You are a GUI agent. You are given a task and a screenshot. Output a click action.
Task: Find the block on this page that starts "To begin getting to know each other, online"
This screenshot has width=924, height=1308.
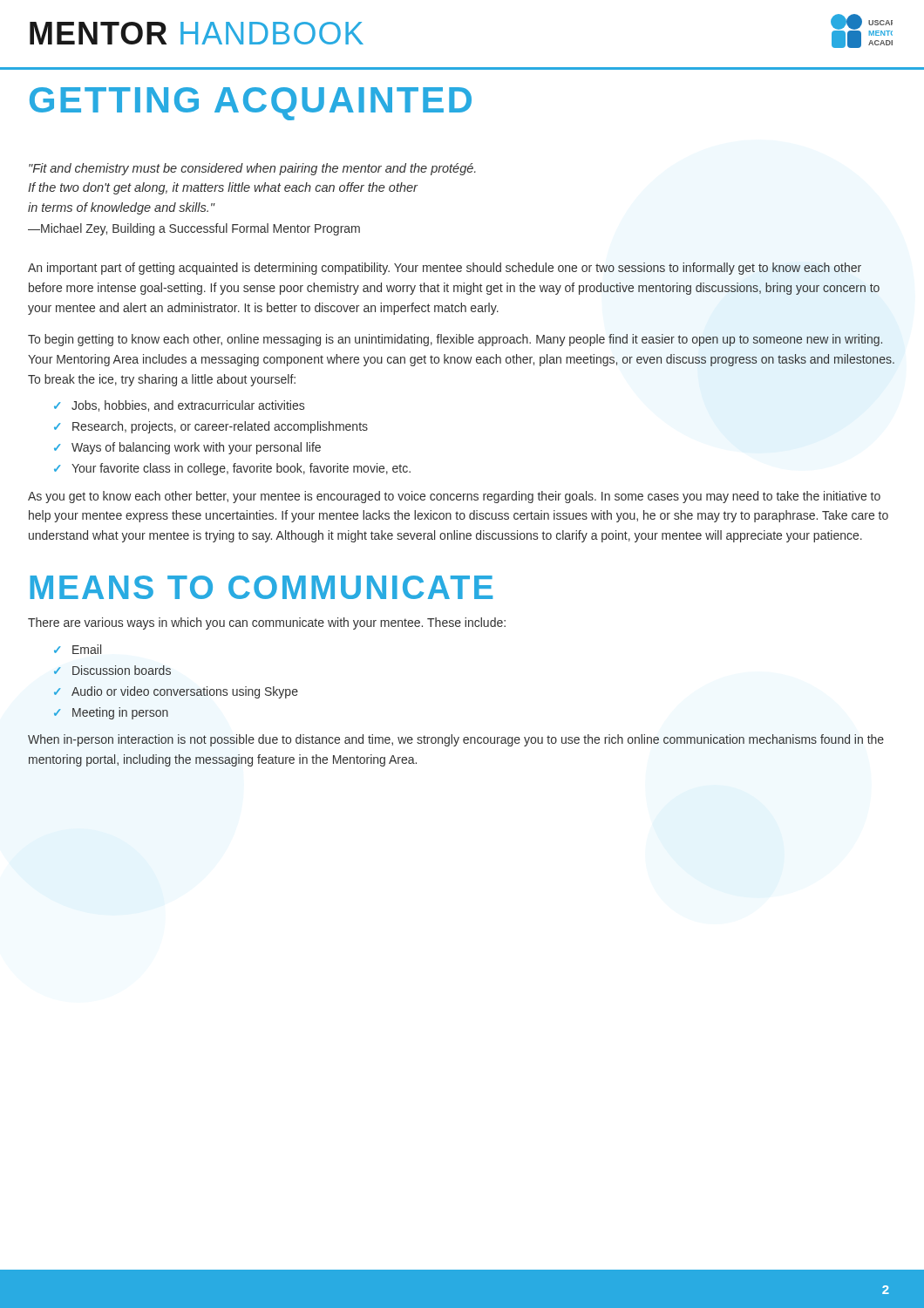click(x=462, y=360)
